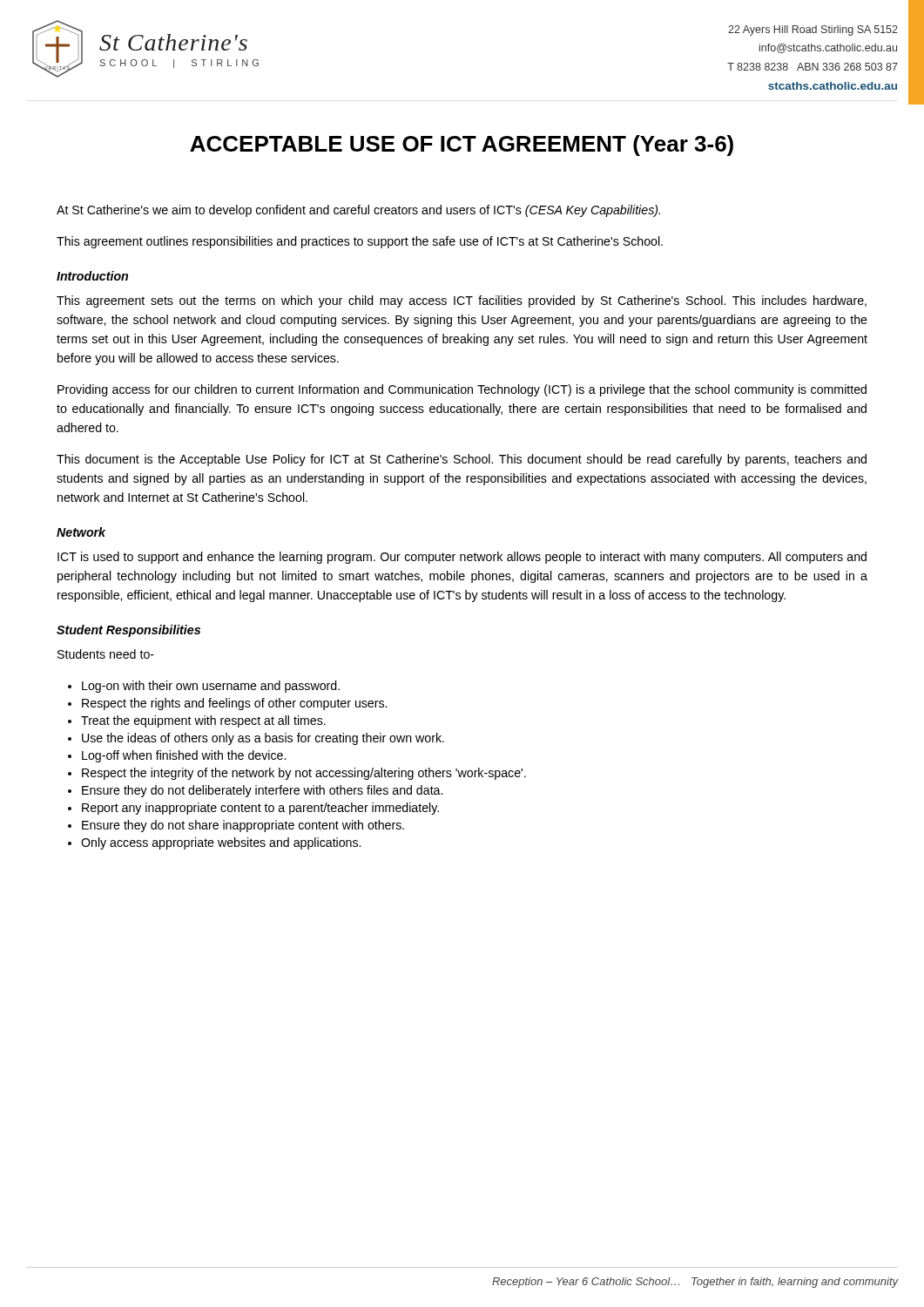Click the passage that begins "Ensure they do not deliberately interfere with others"
This screenshot has height=1307, width=924.
click(262, 791)
